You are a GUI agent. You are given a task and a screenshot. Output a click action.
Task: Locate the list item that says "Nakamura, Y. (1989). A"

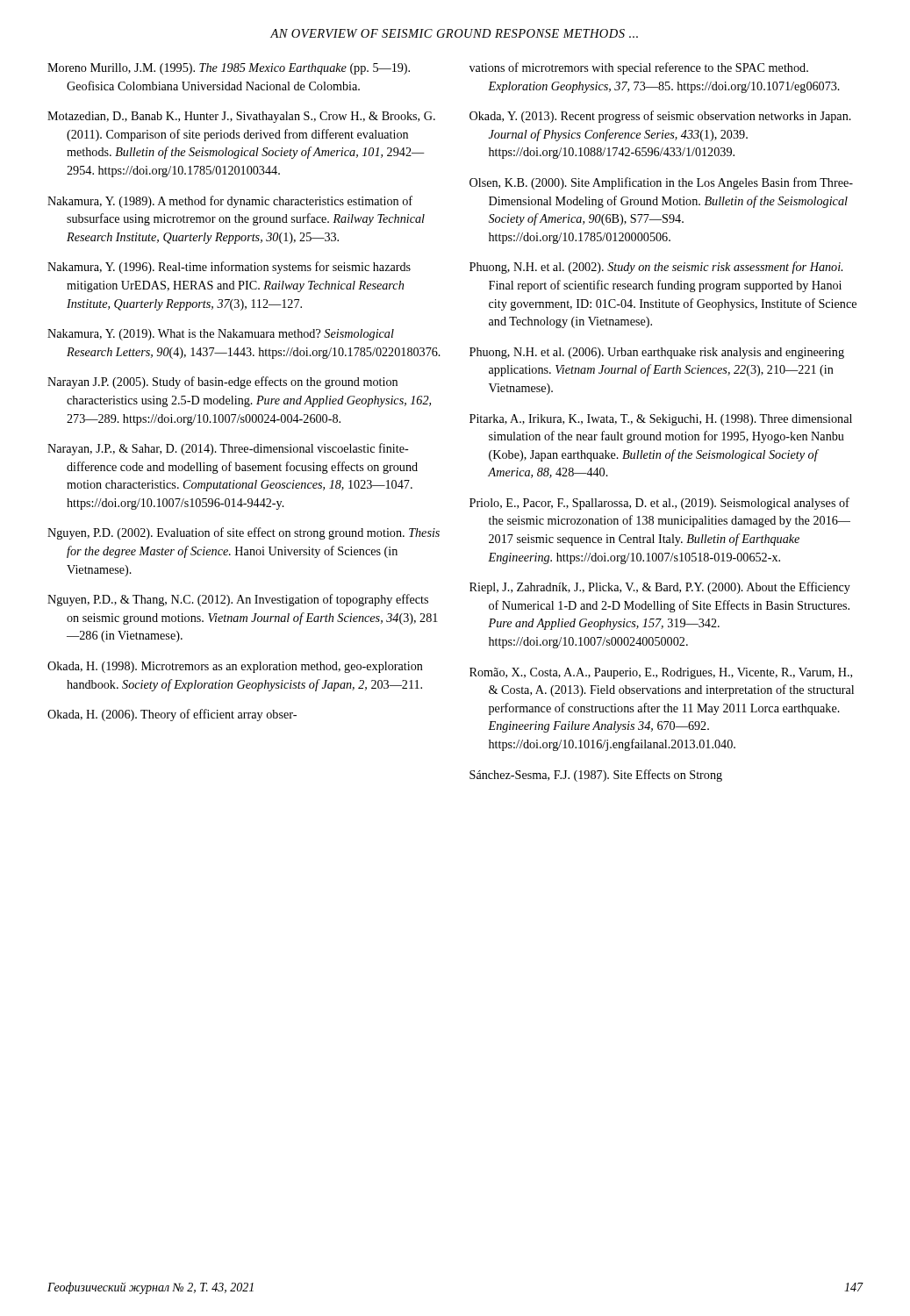236,219
